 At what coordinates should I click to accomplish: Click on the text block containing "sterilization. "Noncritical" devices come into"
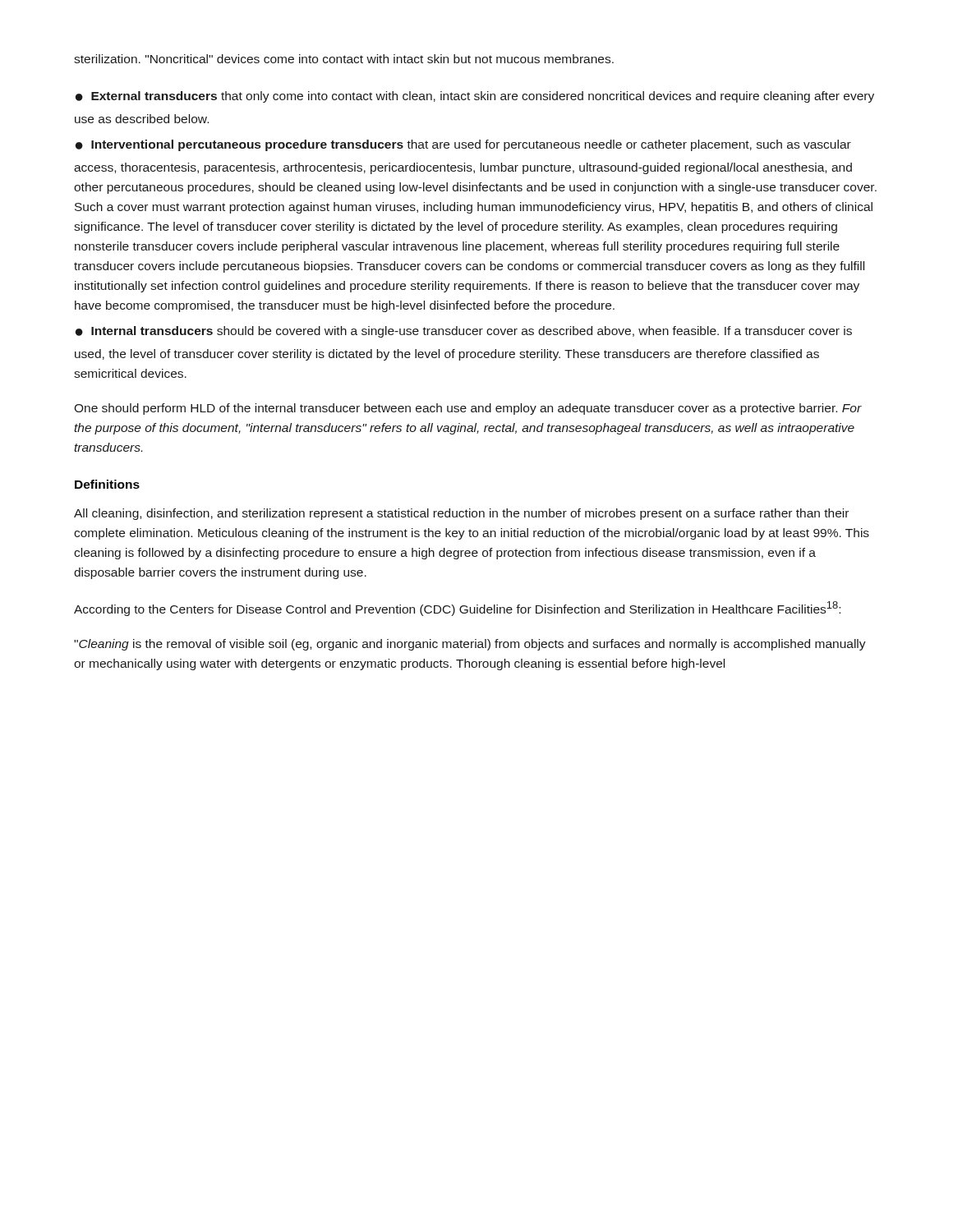pos(344,59)
